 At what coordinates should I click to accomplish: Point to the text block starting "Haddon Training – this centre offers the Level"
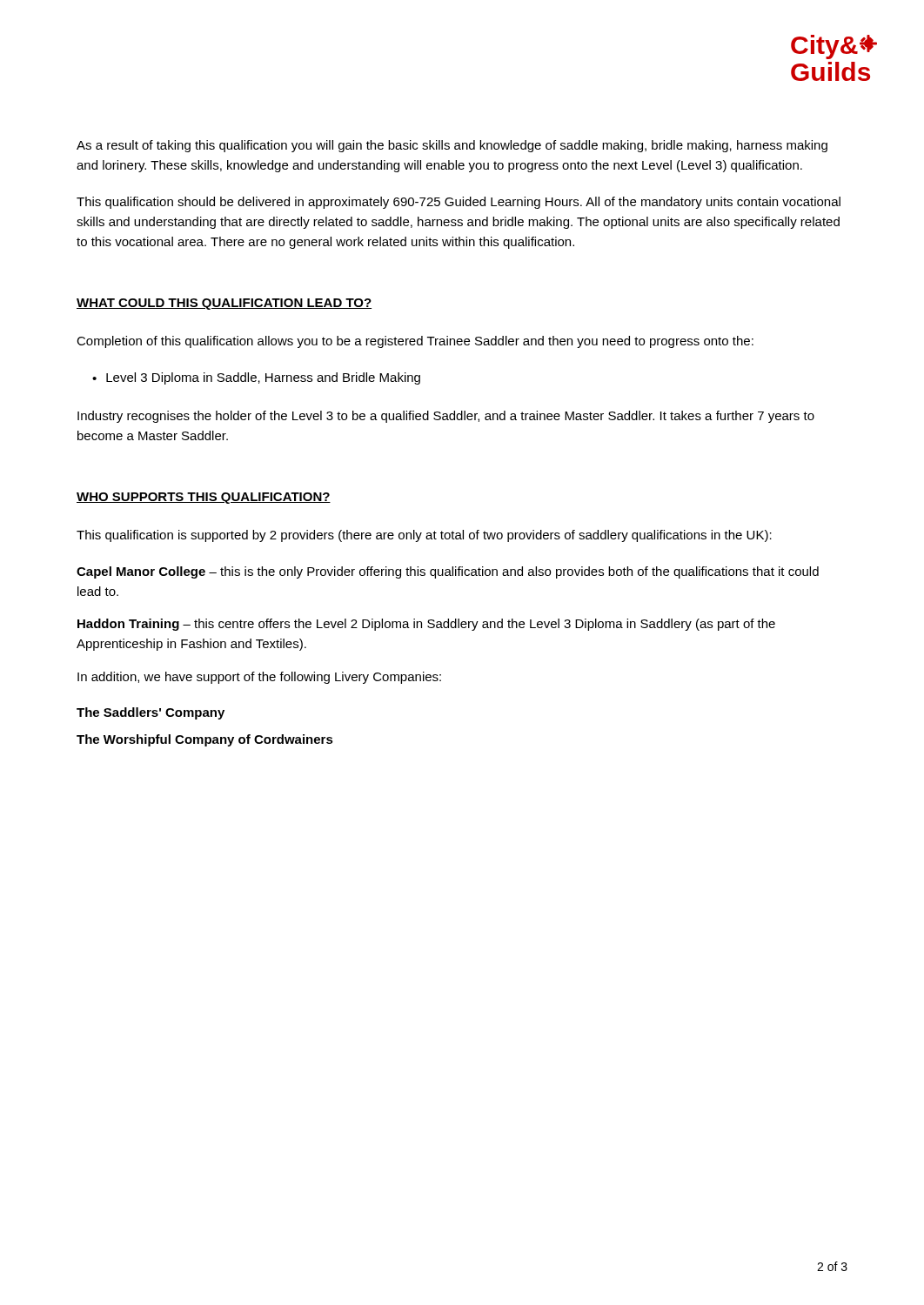pos(426,633)
